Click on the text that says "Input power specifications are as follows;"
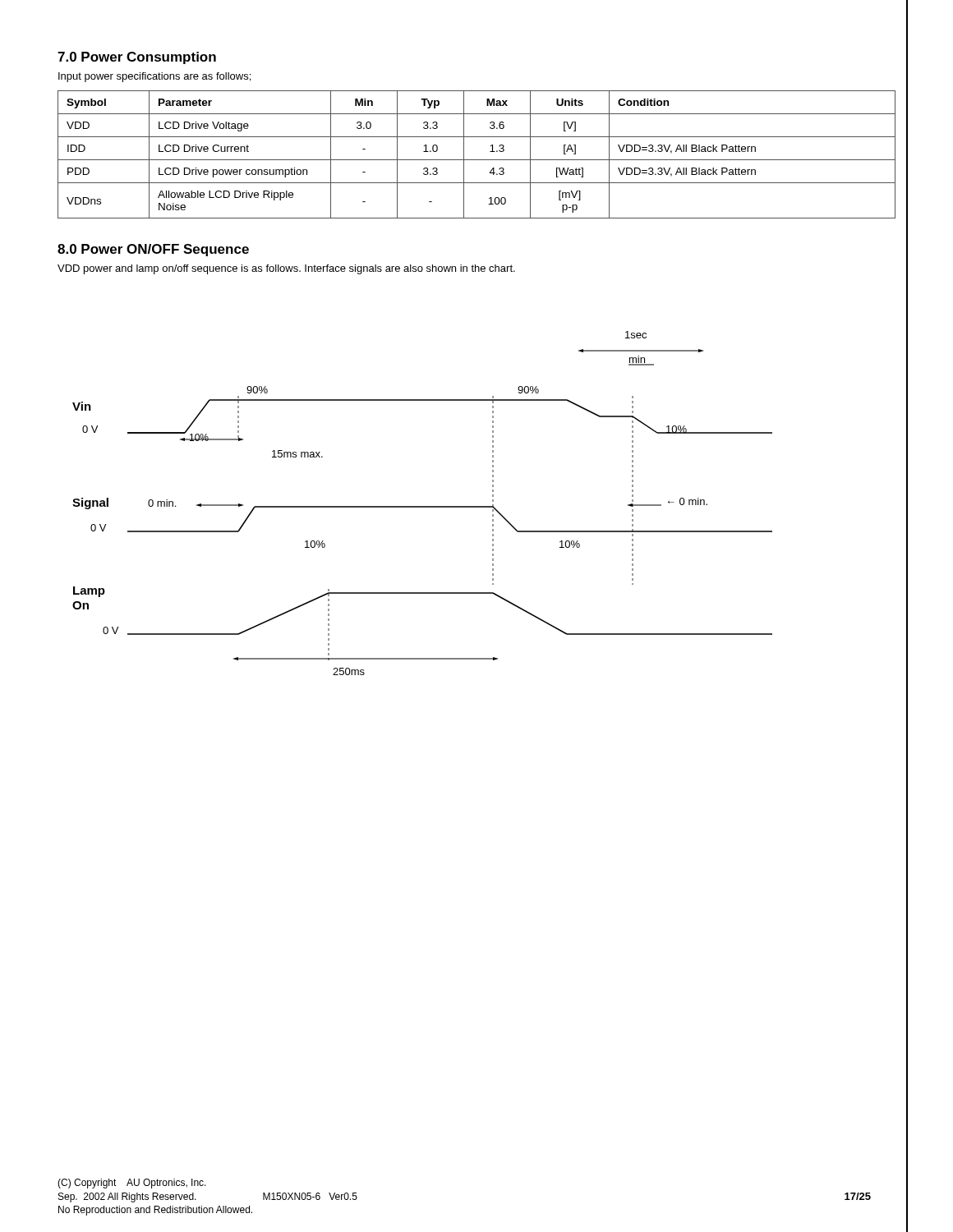The width and height of the screenshot is (953, 1232). [x=155, y=76]
